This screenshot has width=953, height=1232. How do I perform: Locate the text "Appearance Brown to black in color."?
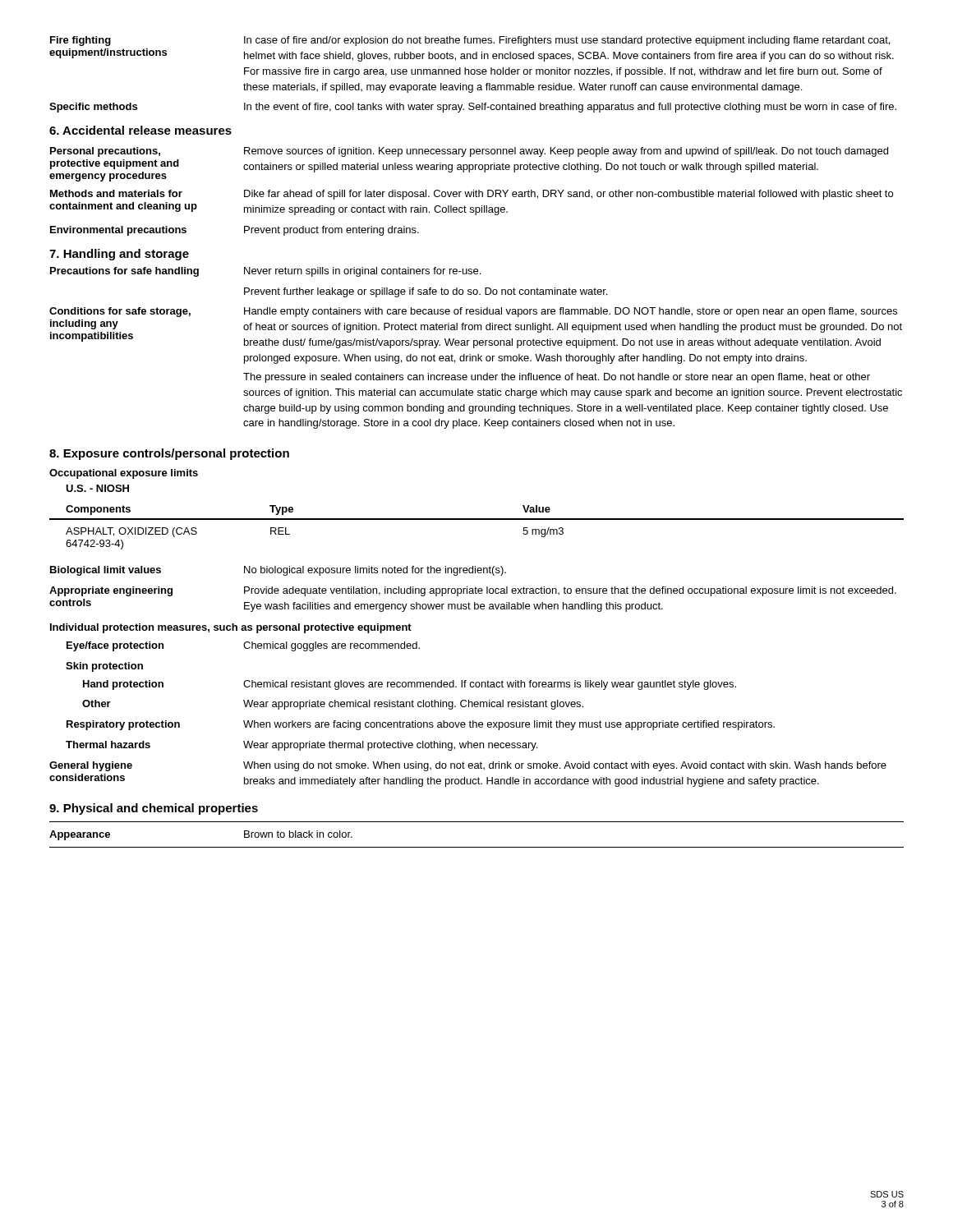click(84, 835)
